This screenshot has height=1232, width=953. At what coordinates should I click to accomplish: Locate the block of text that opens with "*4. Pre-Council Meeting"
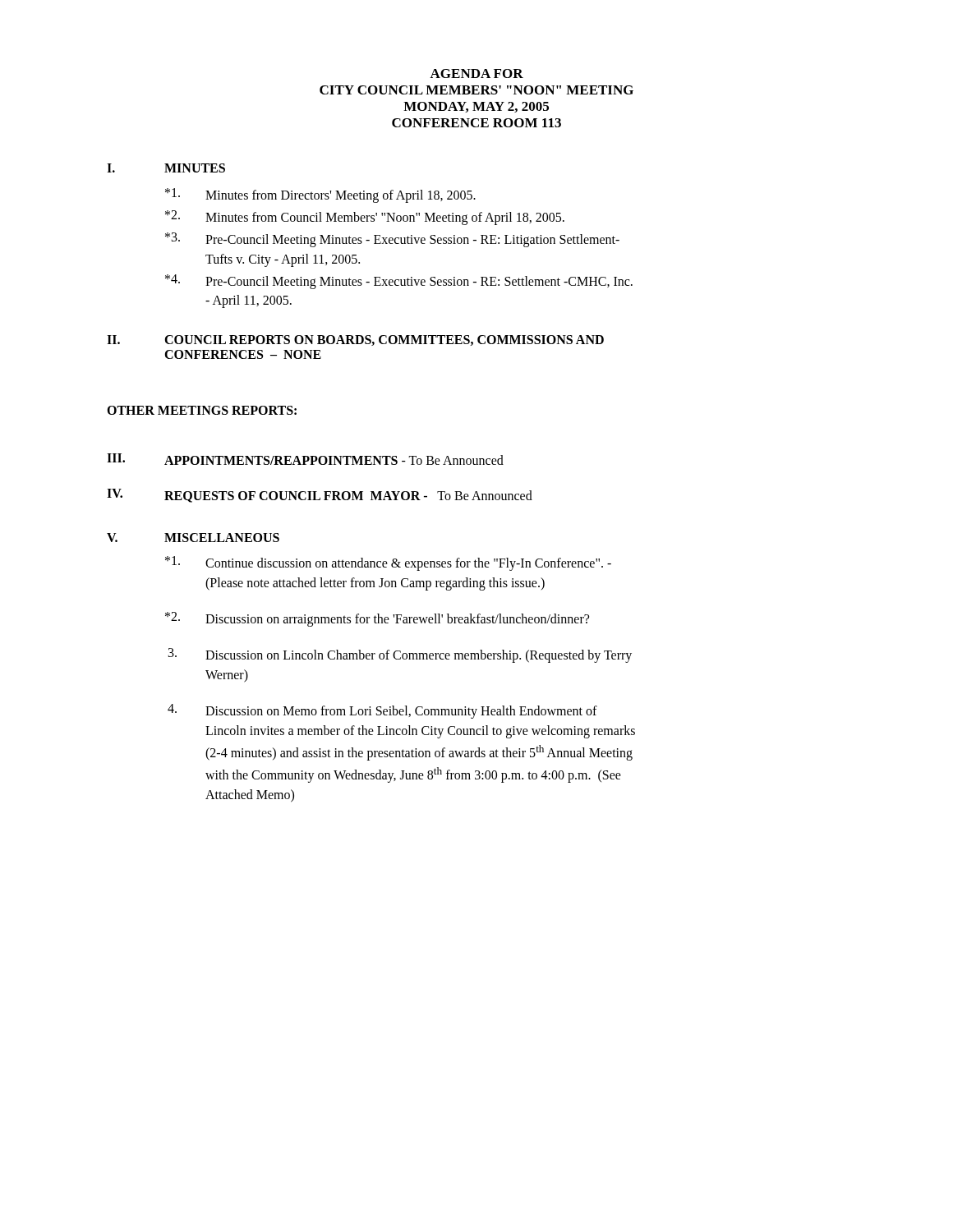pos(399,291)
